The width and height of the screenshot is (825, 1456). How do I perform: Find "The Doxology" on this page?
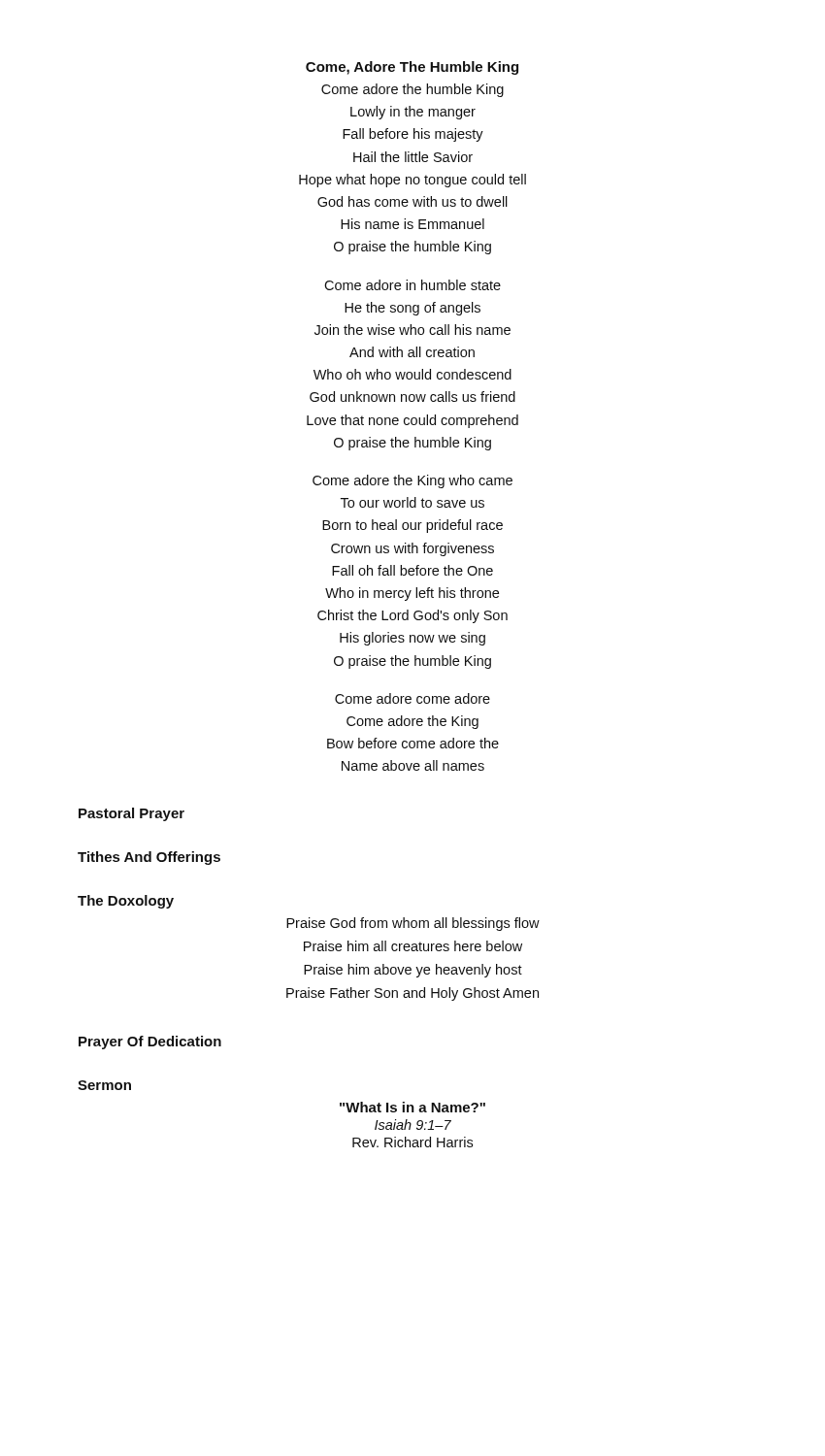pyautogui.click(x=126, y=901)
